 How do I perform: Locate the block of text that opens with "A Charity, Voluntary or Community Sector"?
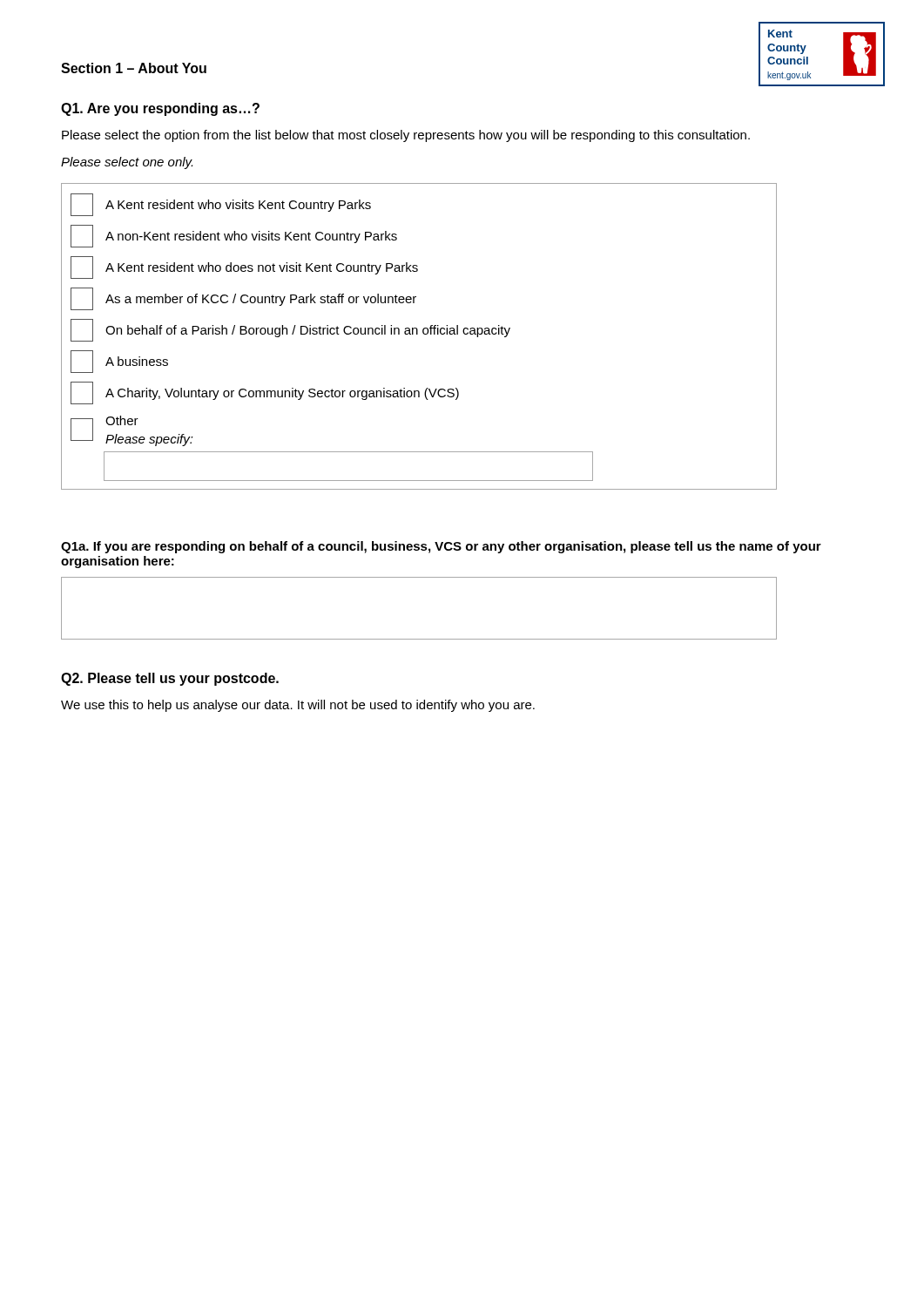pyautogui.click(x=265, y=393)
